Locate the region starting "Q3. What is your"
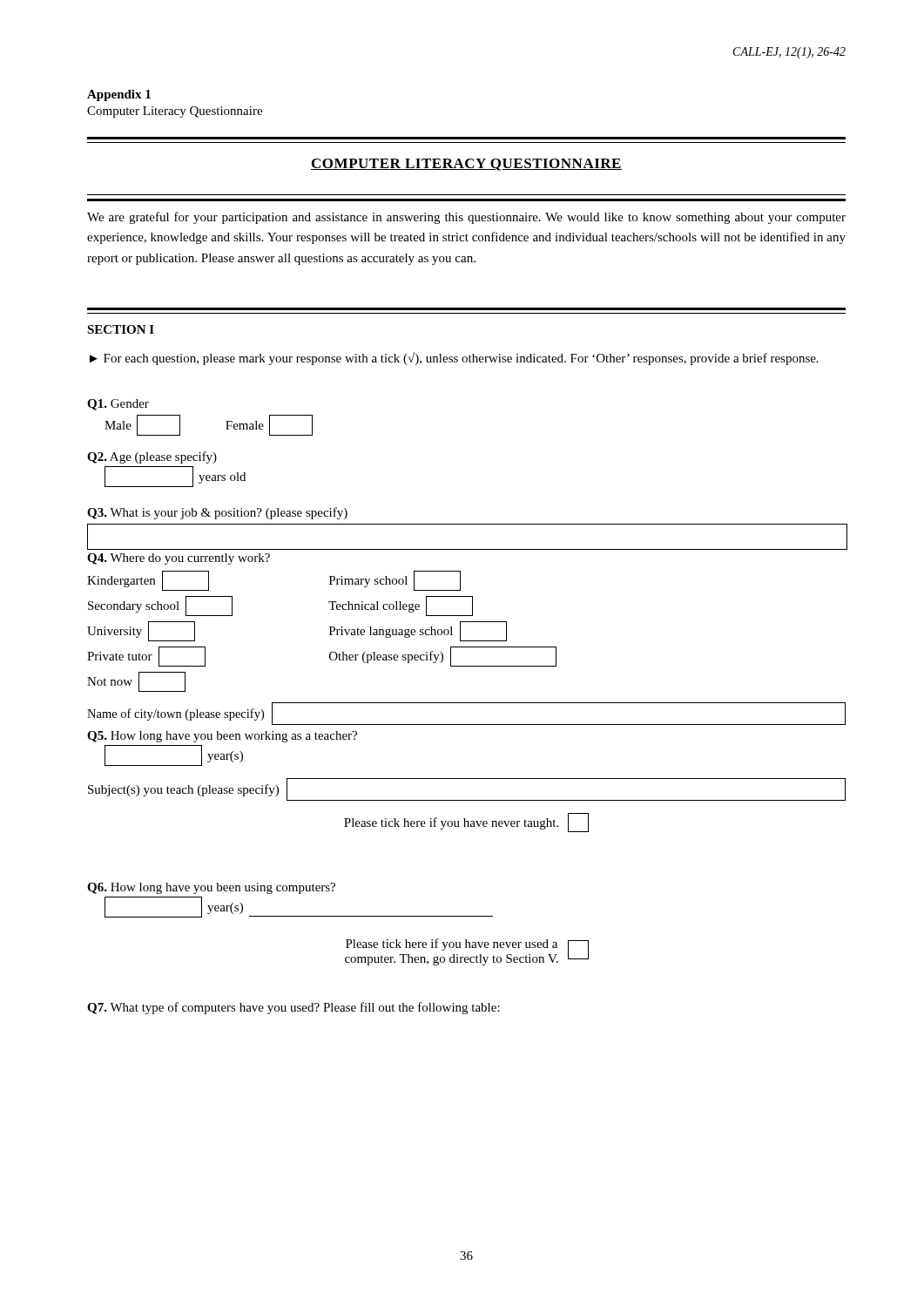 466,528
